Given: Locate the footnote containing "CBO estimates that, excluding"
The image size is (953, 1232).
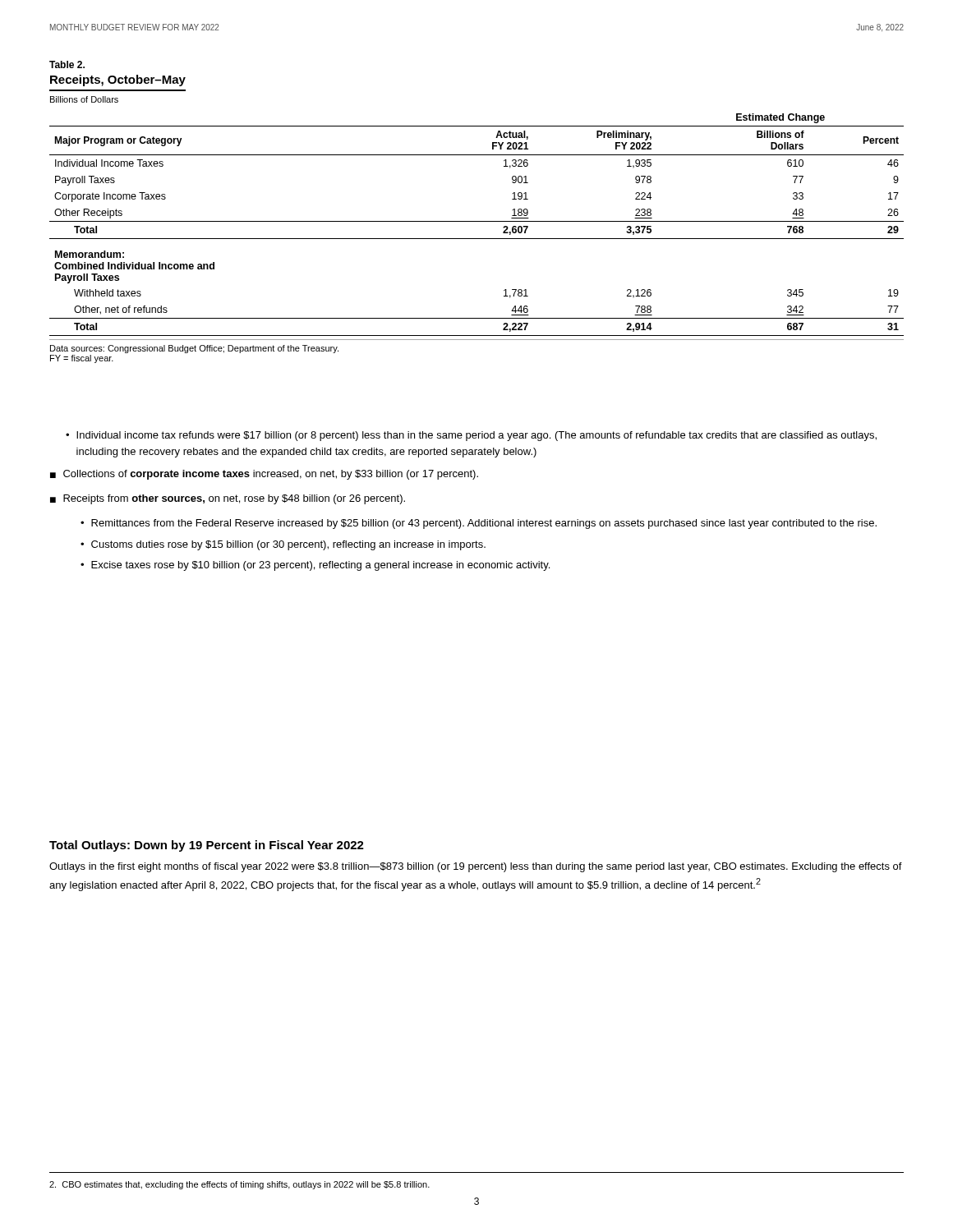Looking at the screenshot, I should pos(240,1184).
